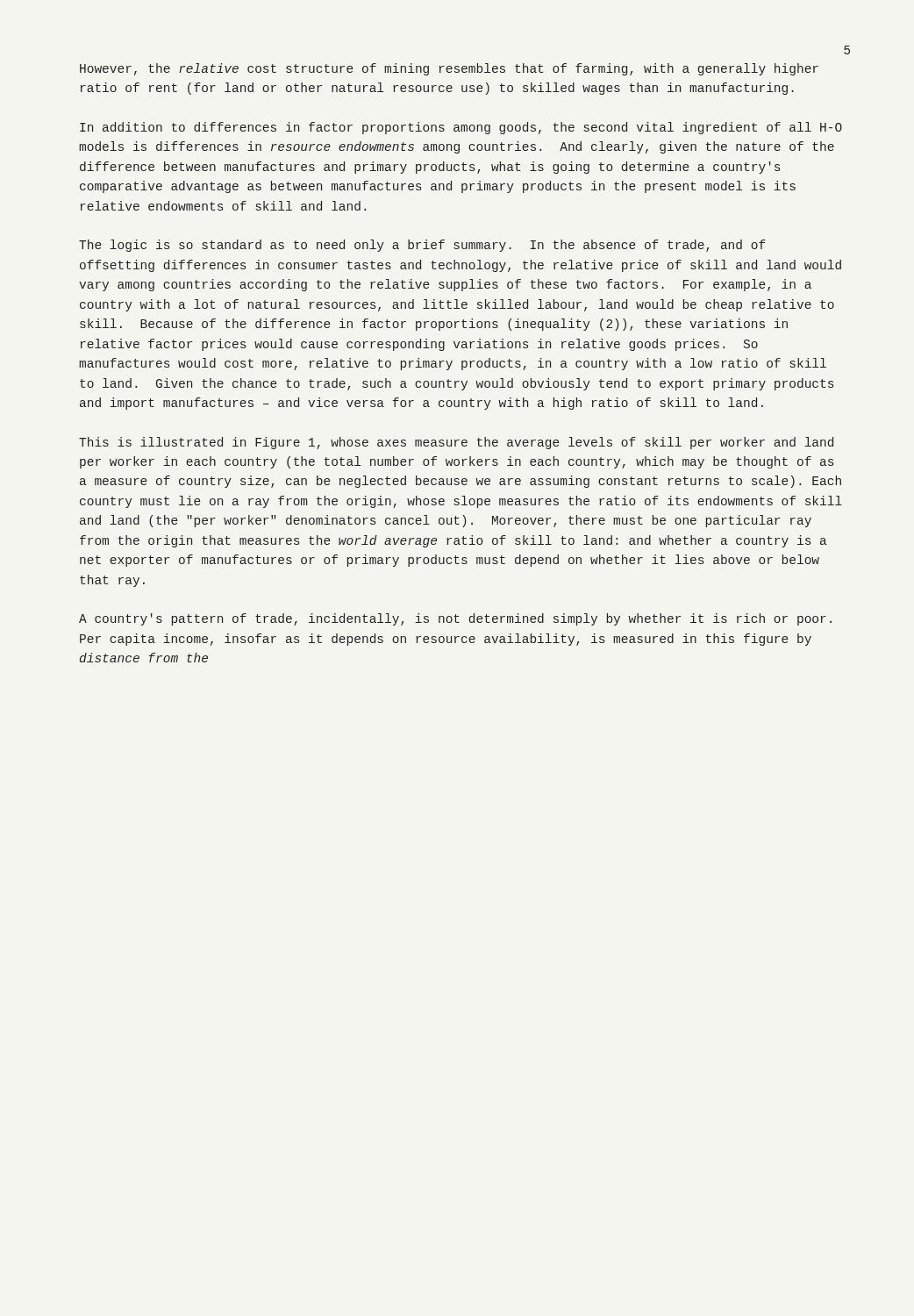Point to the region starting "The logic is so"
Screen dimensions: 1316x914
pyautogui.click(x=461, y=325)
